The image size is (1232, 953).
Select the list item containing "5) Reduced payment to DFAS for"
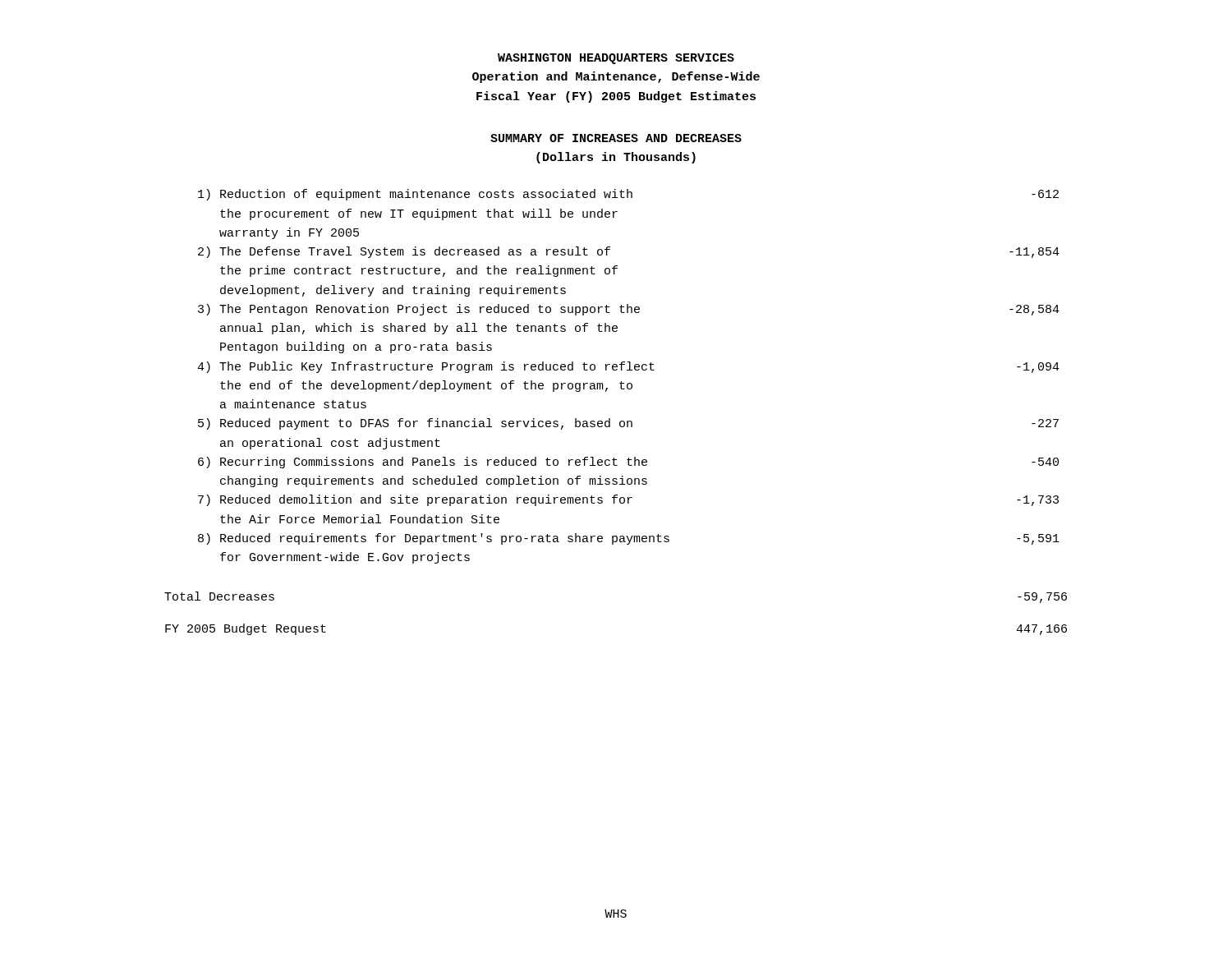[632, 434]
